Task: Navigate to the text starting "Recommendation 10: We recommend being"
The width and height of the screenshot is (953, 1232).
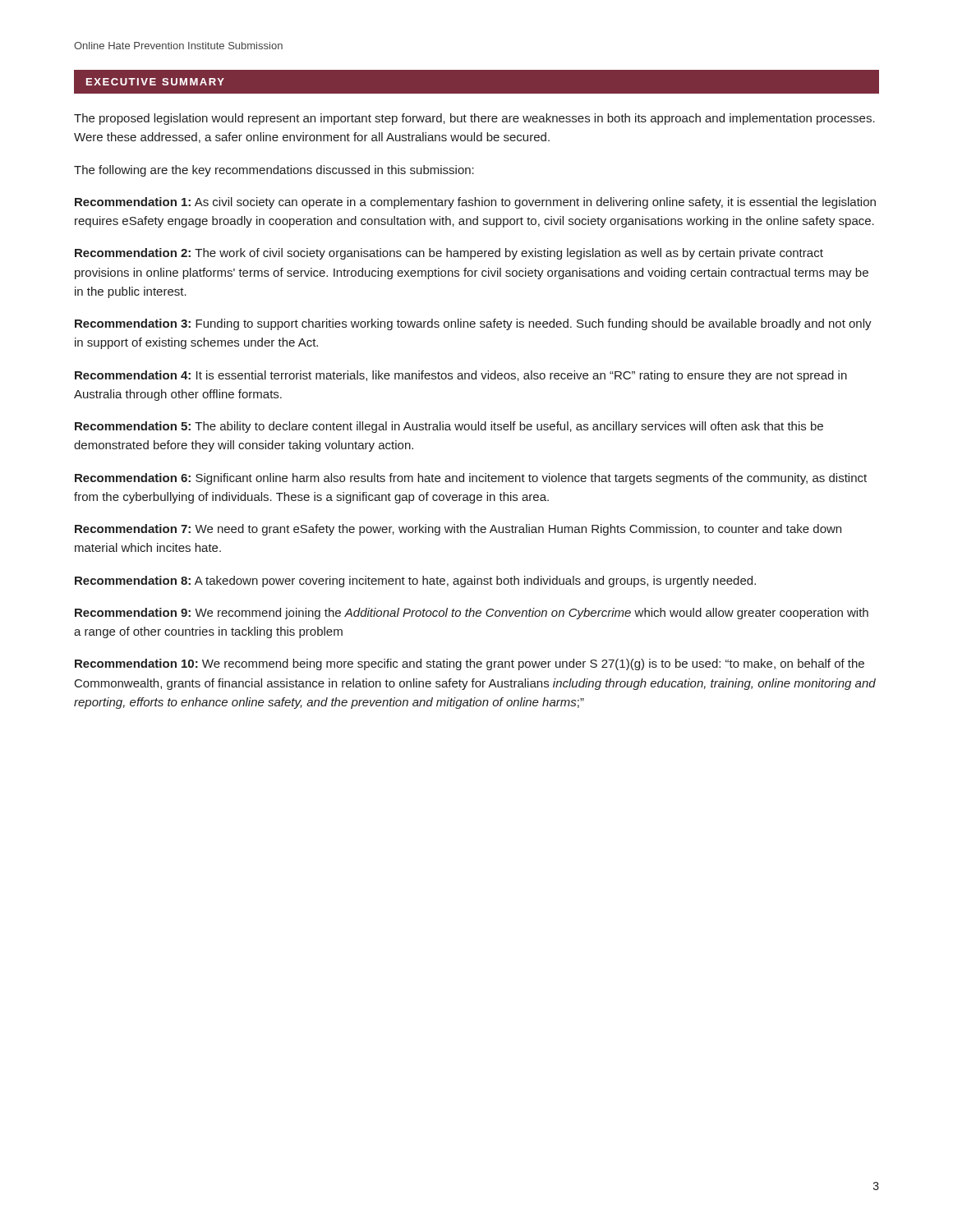Action: pos(475,683)
